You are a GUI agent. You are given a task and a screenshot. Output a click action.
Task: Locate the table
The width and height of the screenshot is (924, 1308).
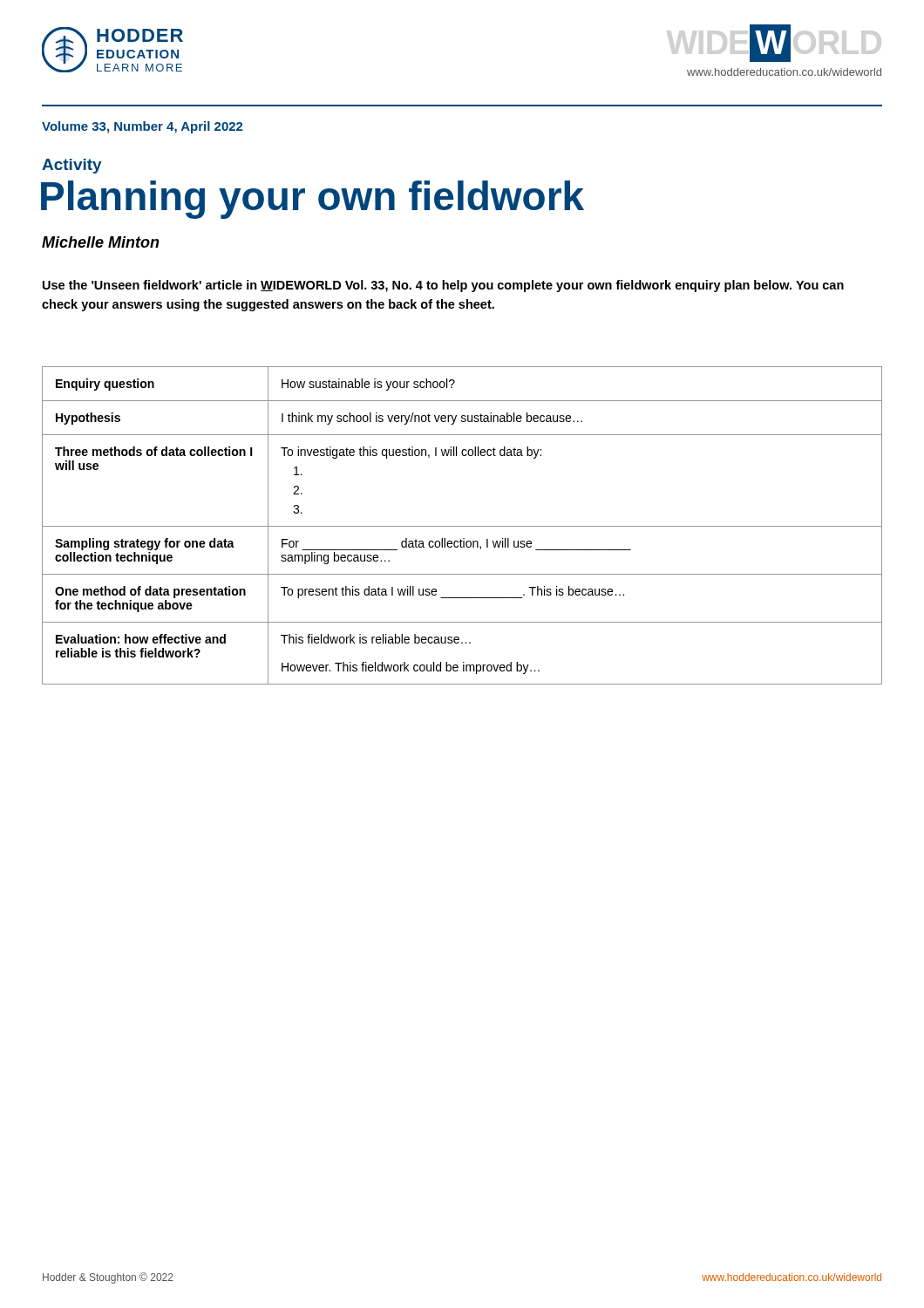click(462, 525)
